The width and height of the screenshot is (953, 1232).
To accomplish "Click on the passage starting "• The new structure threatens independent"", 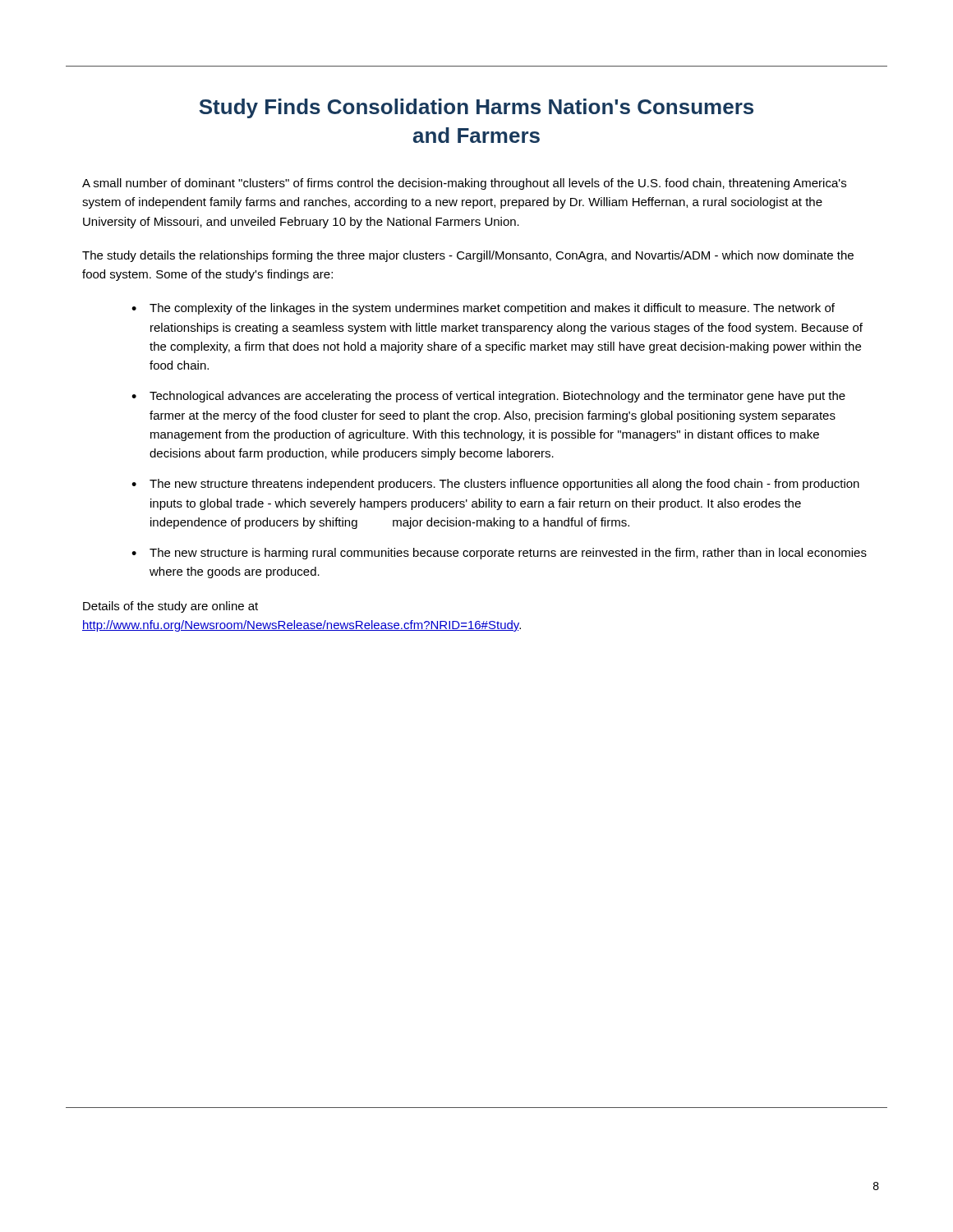I will point(501,503).
